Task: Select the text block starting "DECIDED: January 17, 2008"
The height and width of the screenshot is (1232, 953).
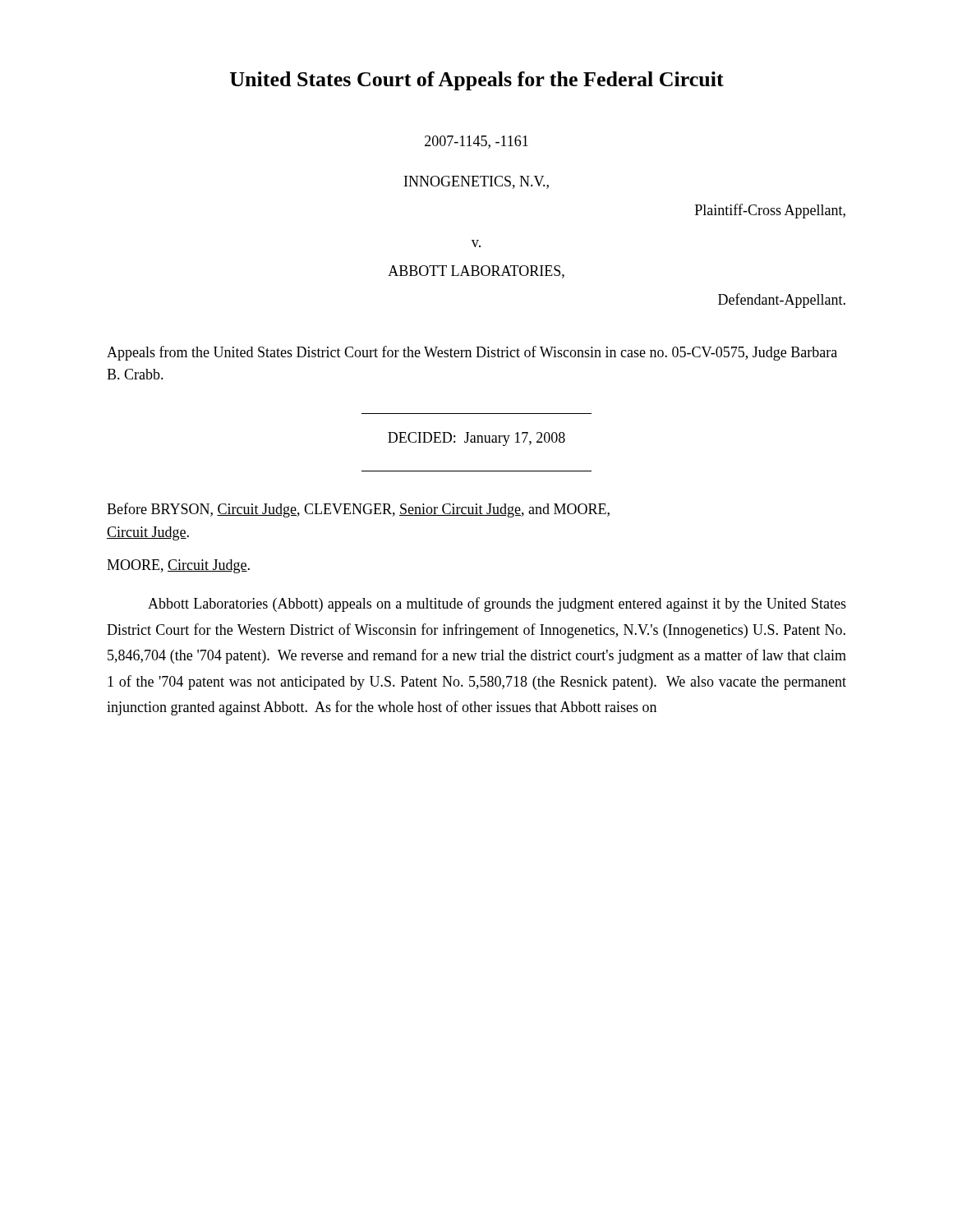Action: pyautogui.click(x=476, y=438)
